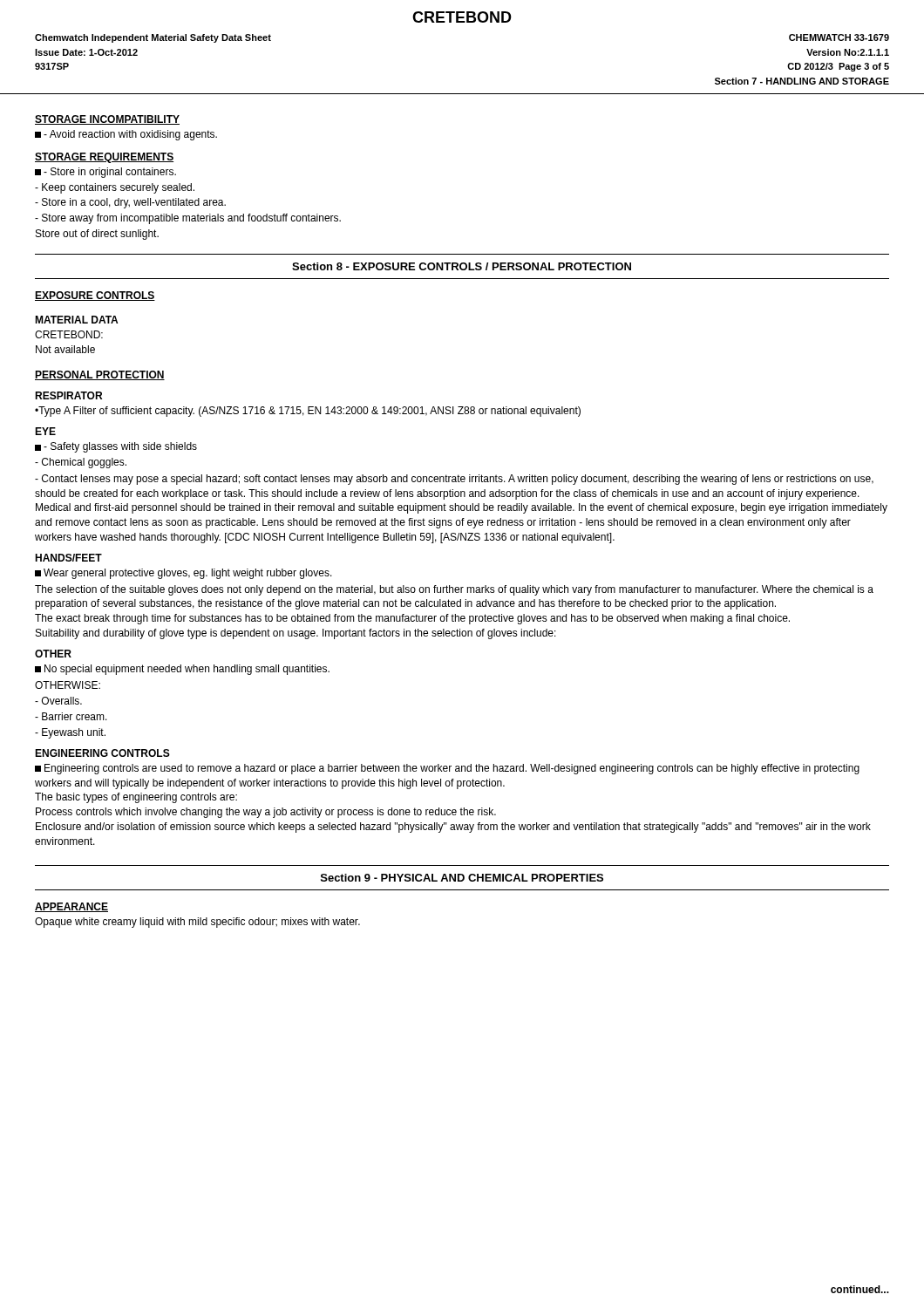Point to the block starting "Contact lenses may pose"
The image size is (924, 1308).
tap(461, 508)
